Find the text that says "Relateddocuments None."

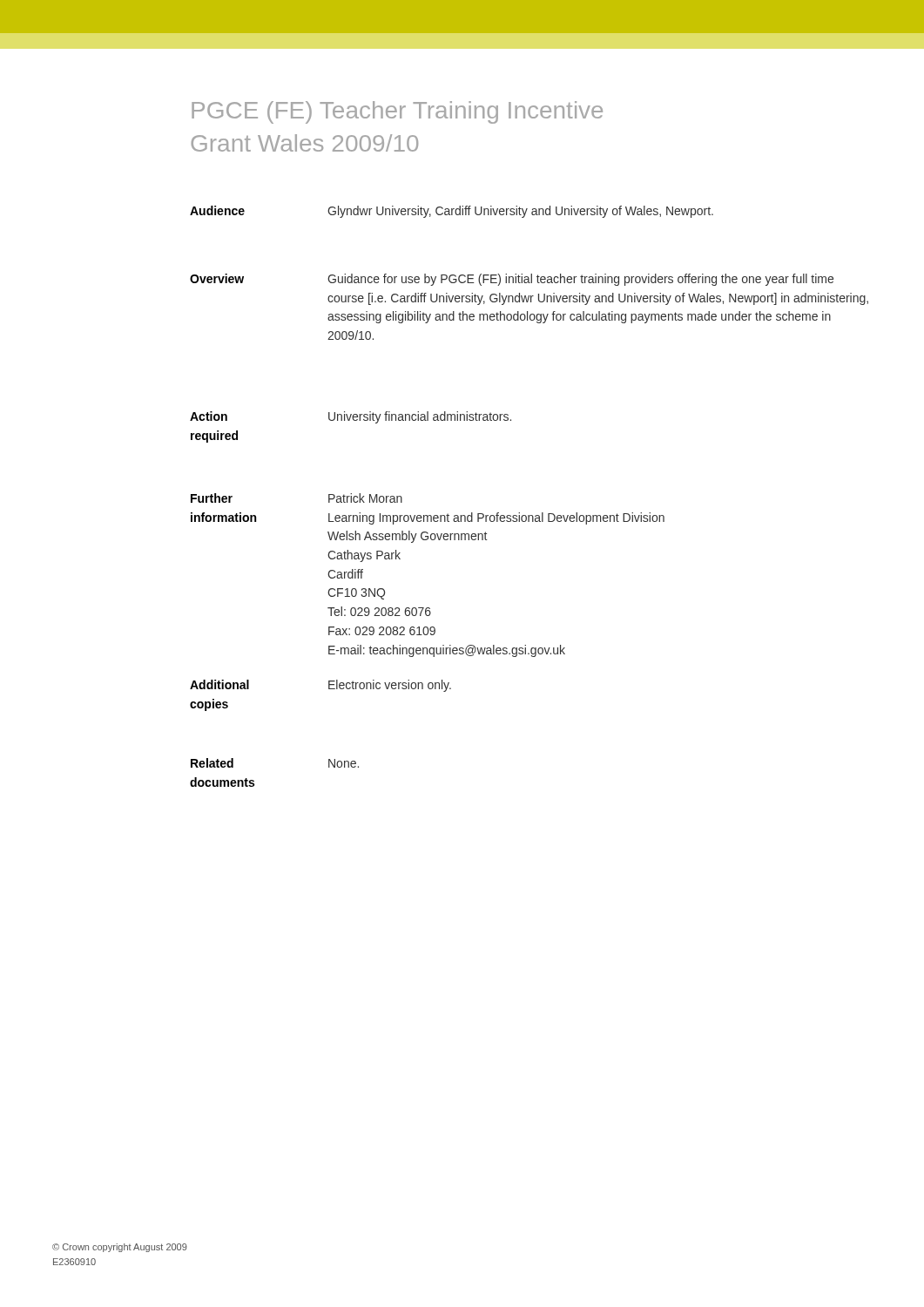pos(214,763)
